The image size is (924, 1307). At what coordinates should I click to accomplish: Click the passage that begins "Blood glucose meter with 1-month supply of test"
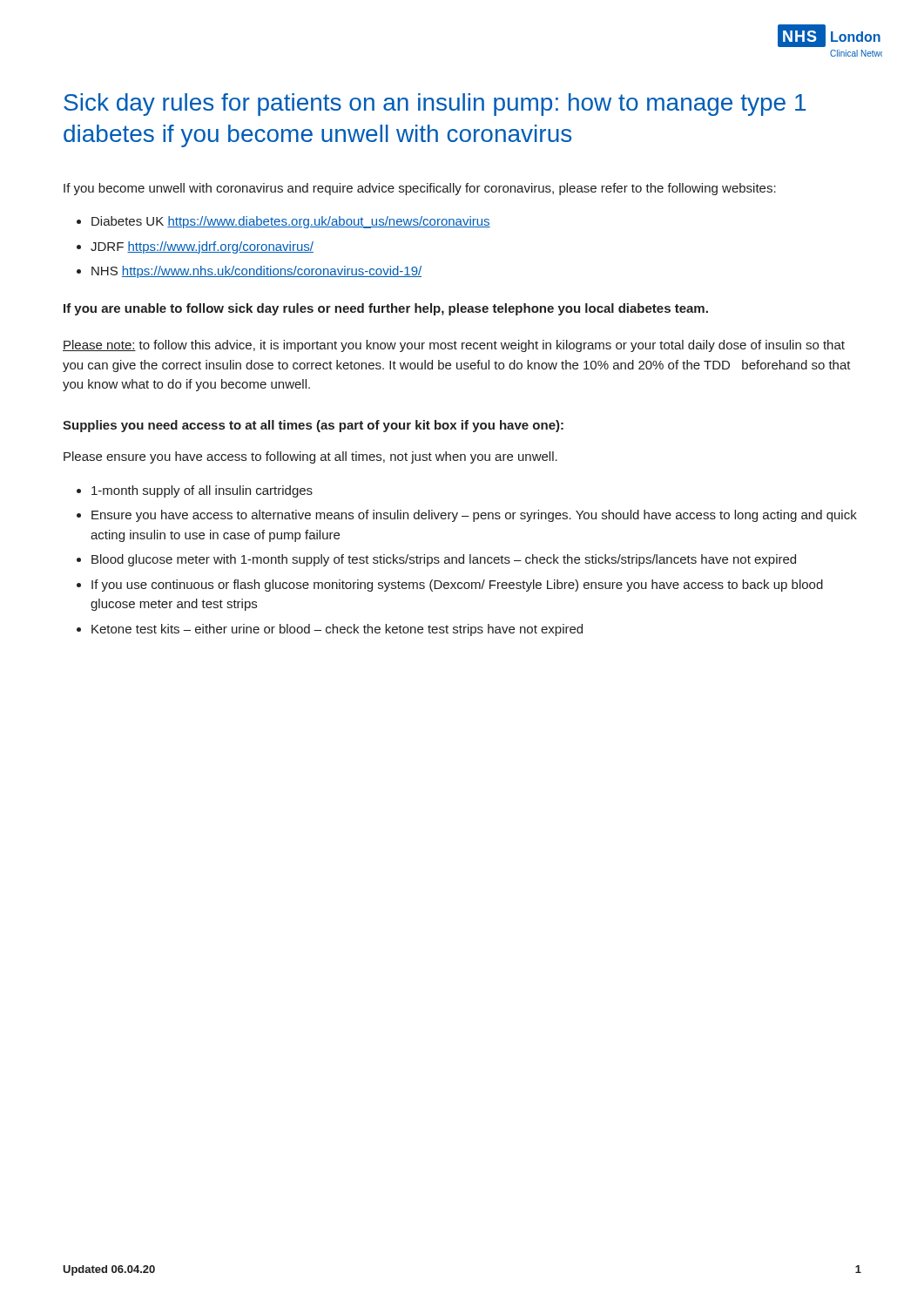pyautogui.click(x=444, y=559)
